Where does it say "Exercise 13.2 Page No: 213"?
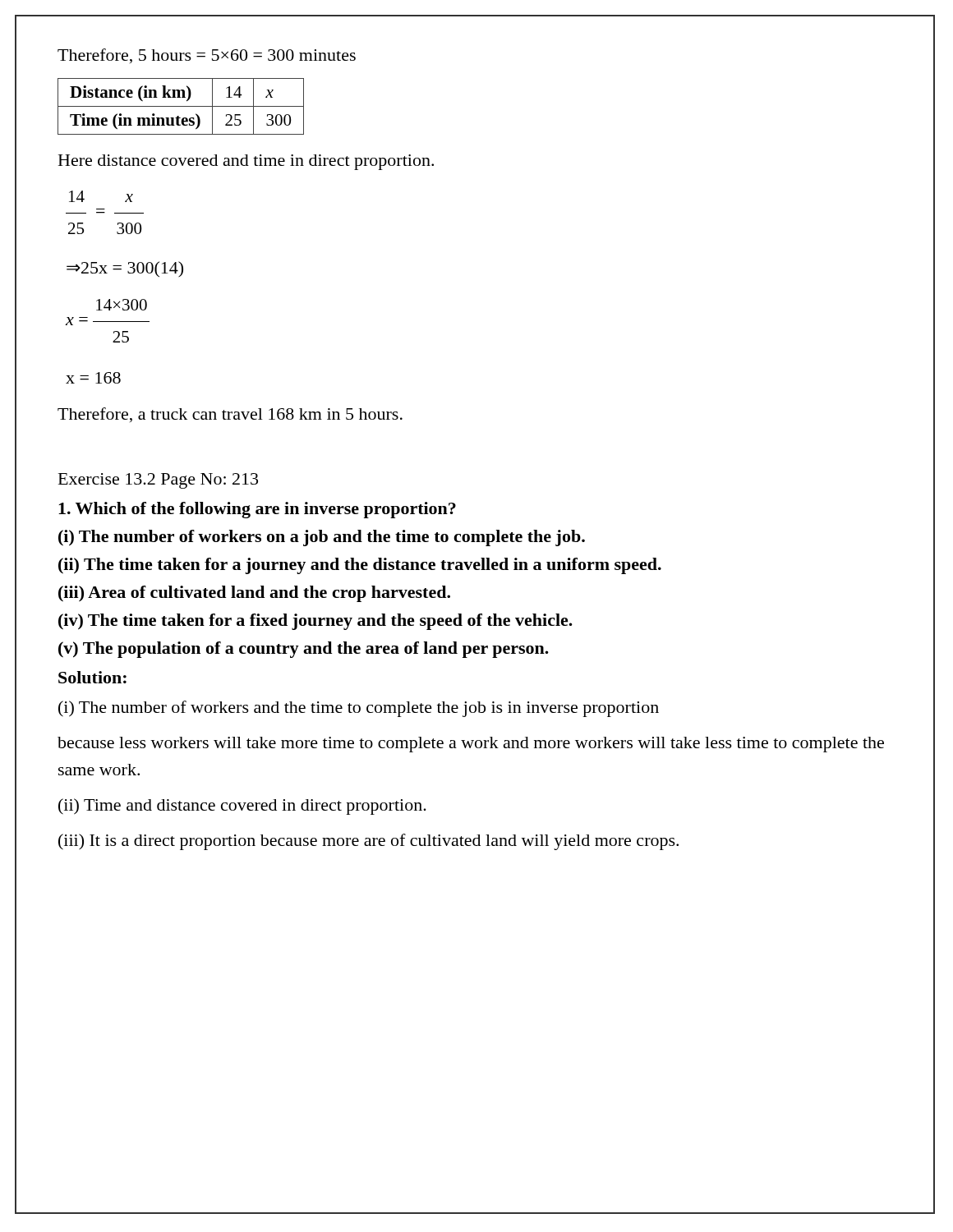Viewport: 953px width, 1232px height. 158,479
